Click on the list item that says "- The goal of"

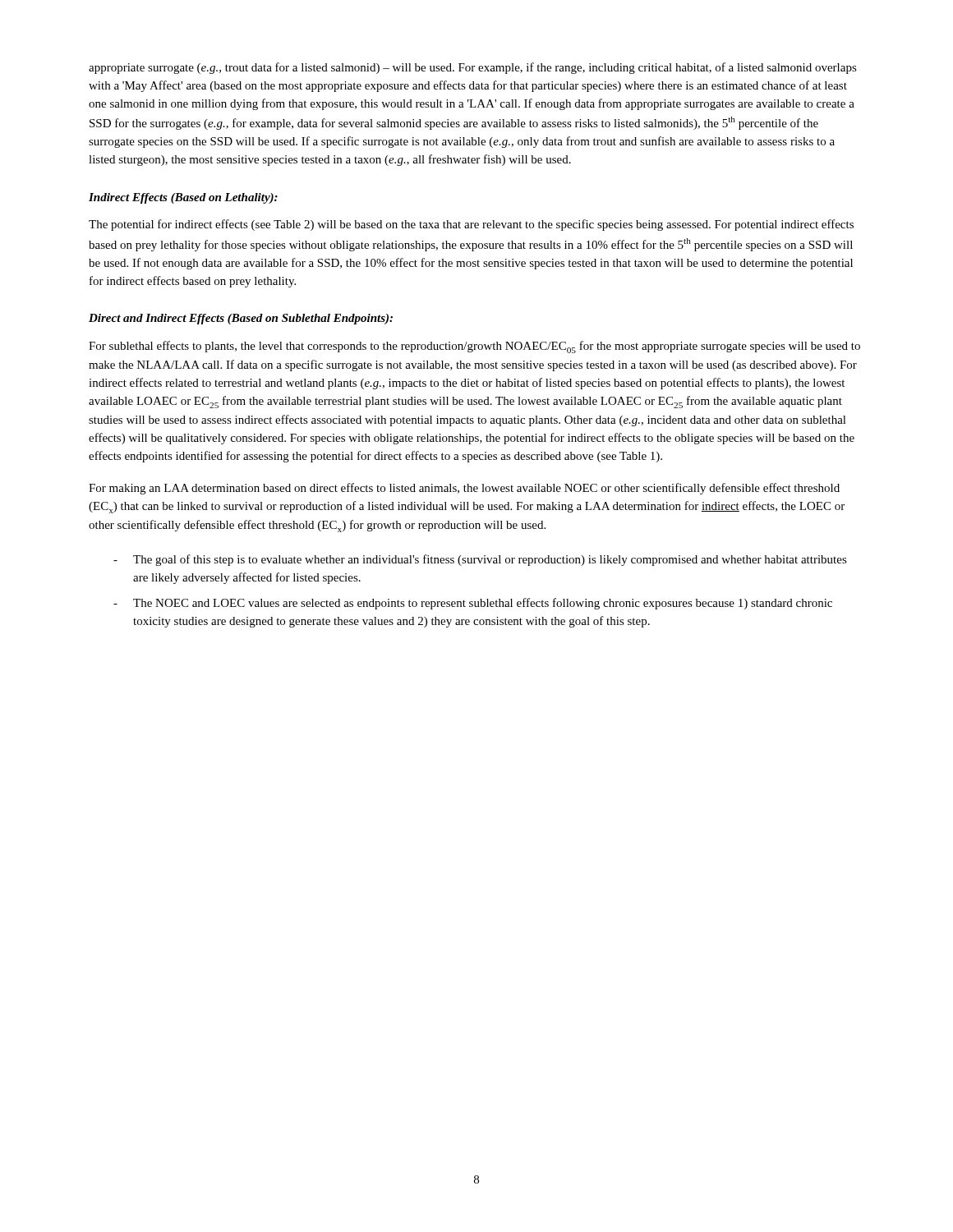click(x=489, y=569)
